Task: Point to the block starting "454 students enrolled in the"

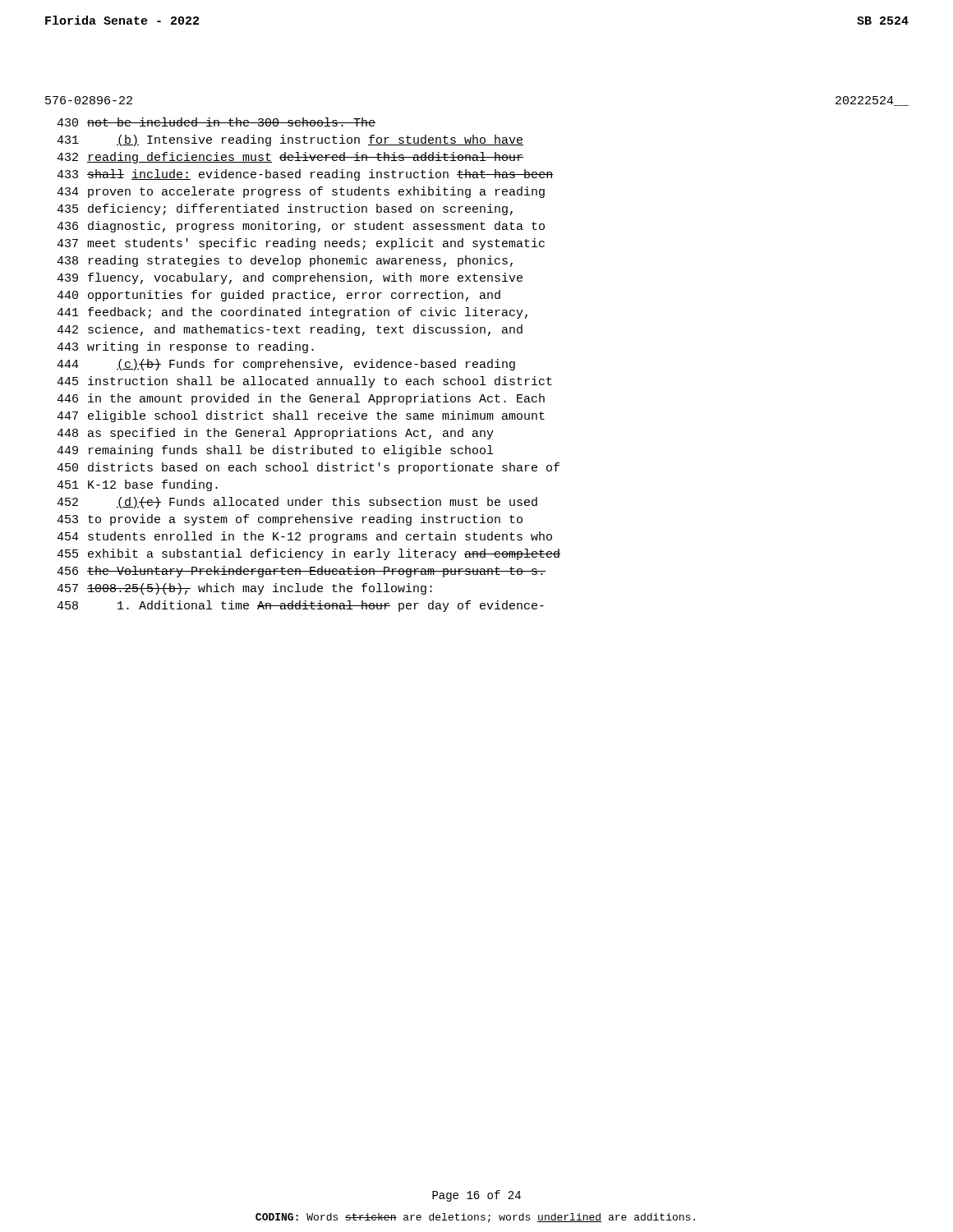Action: (476, 538)
